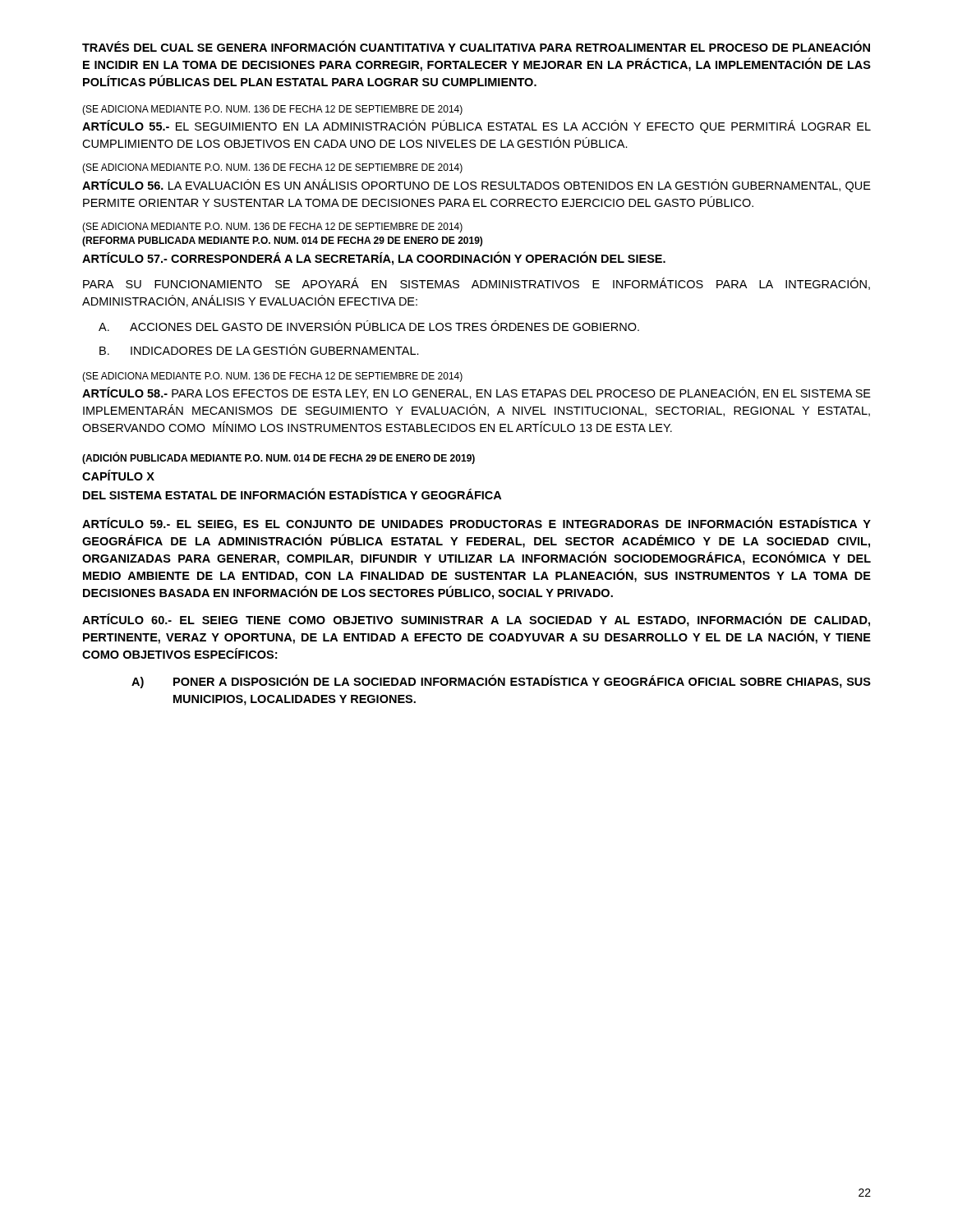Locate the list item that reads "A) PONER A DISPOSICIÓN DE LA SOCIEDAD"
The image size is (953, 1232).
[x=501, y=691]
